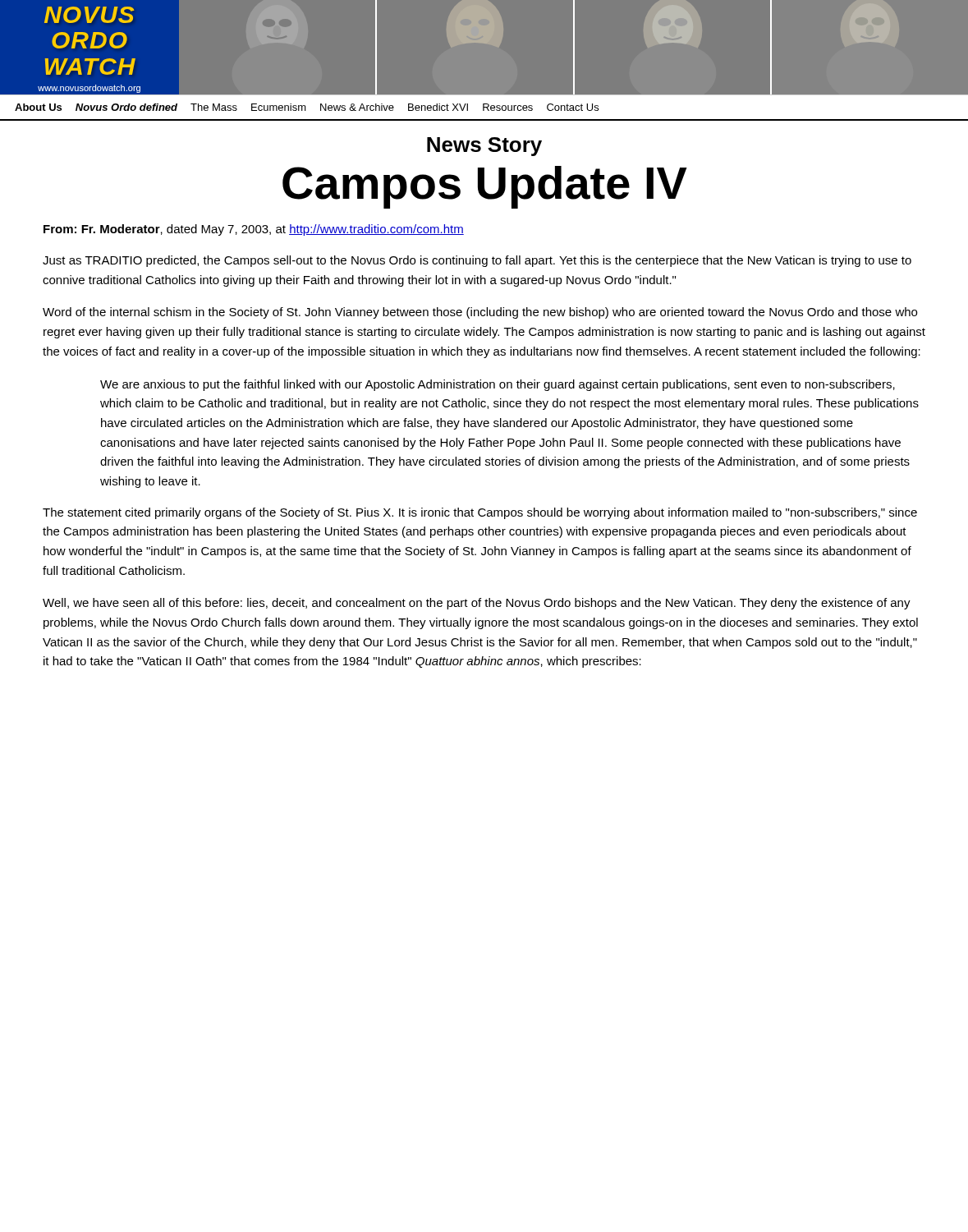Navigate to the block starting "News Story Campos Update"
This screenshot has height=1232, width=968.
tap(484, 170)
